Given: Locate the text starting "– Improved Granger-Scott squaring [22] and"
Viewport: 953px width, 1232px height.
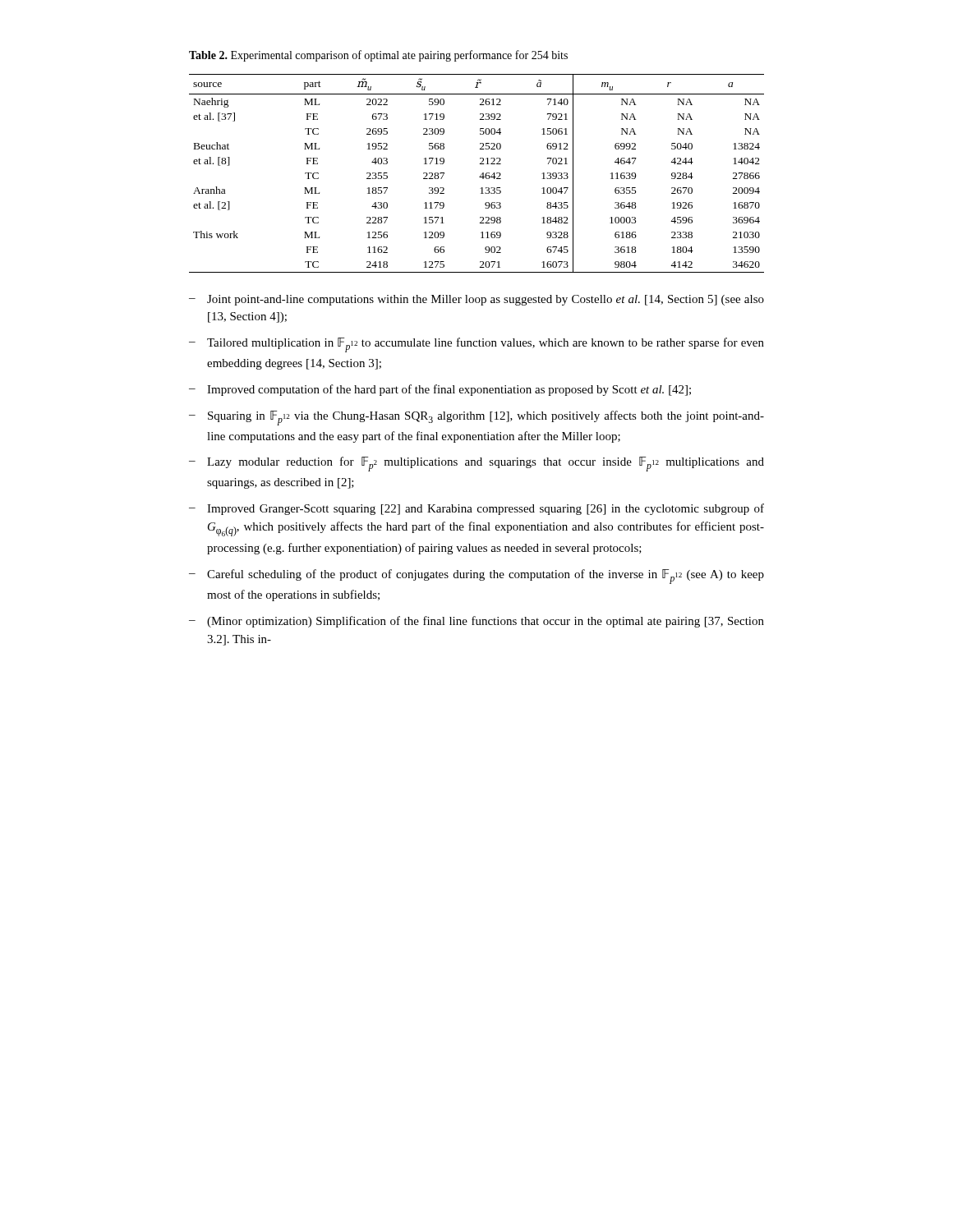Looking at the screenshot, I should click(476, 529).
